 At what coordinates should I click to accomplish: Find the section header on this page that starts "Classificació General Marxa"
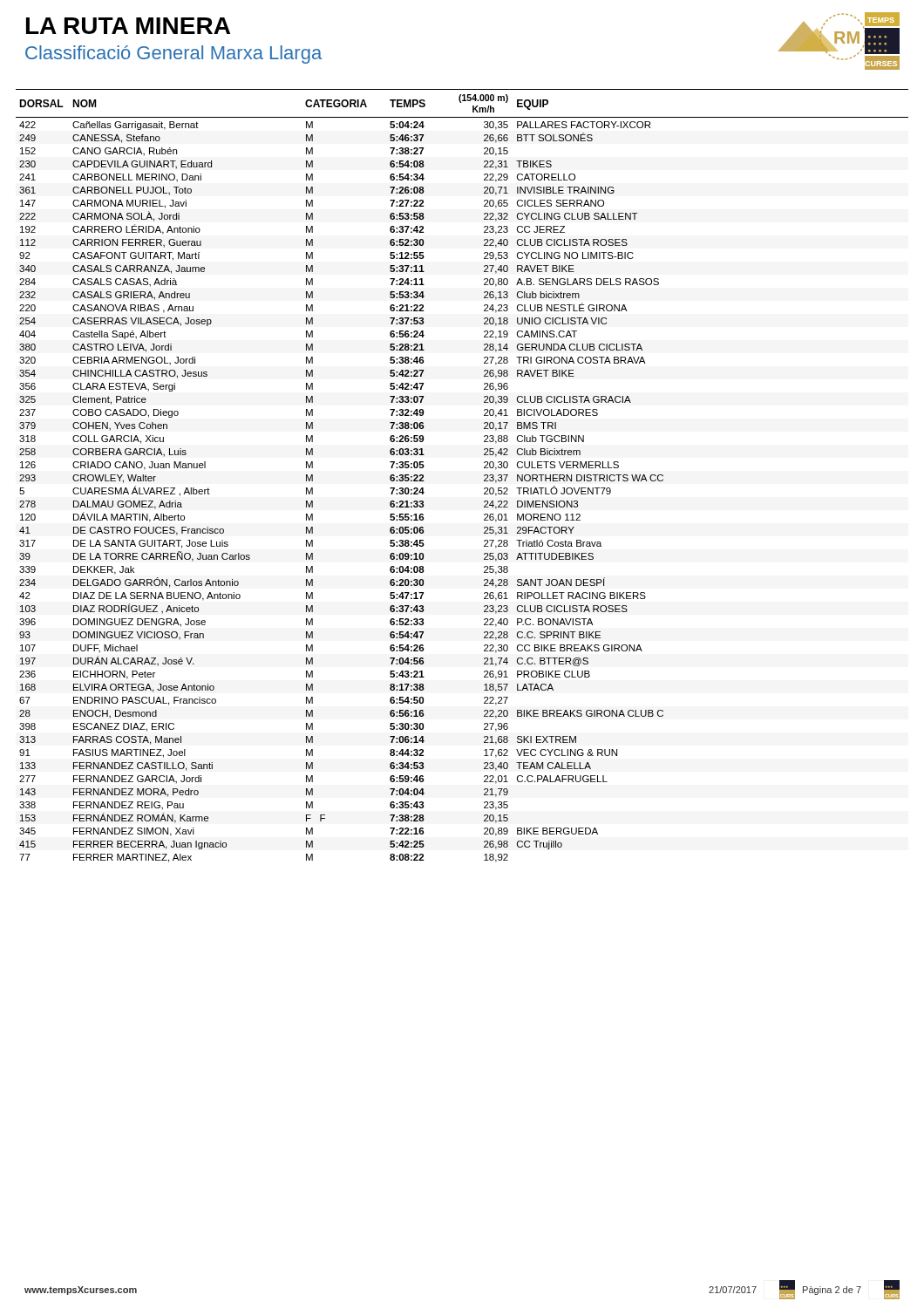click(x=173, y=53)
